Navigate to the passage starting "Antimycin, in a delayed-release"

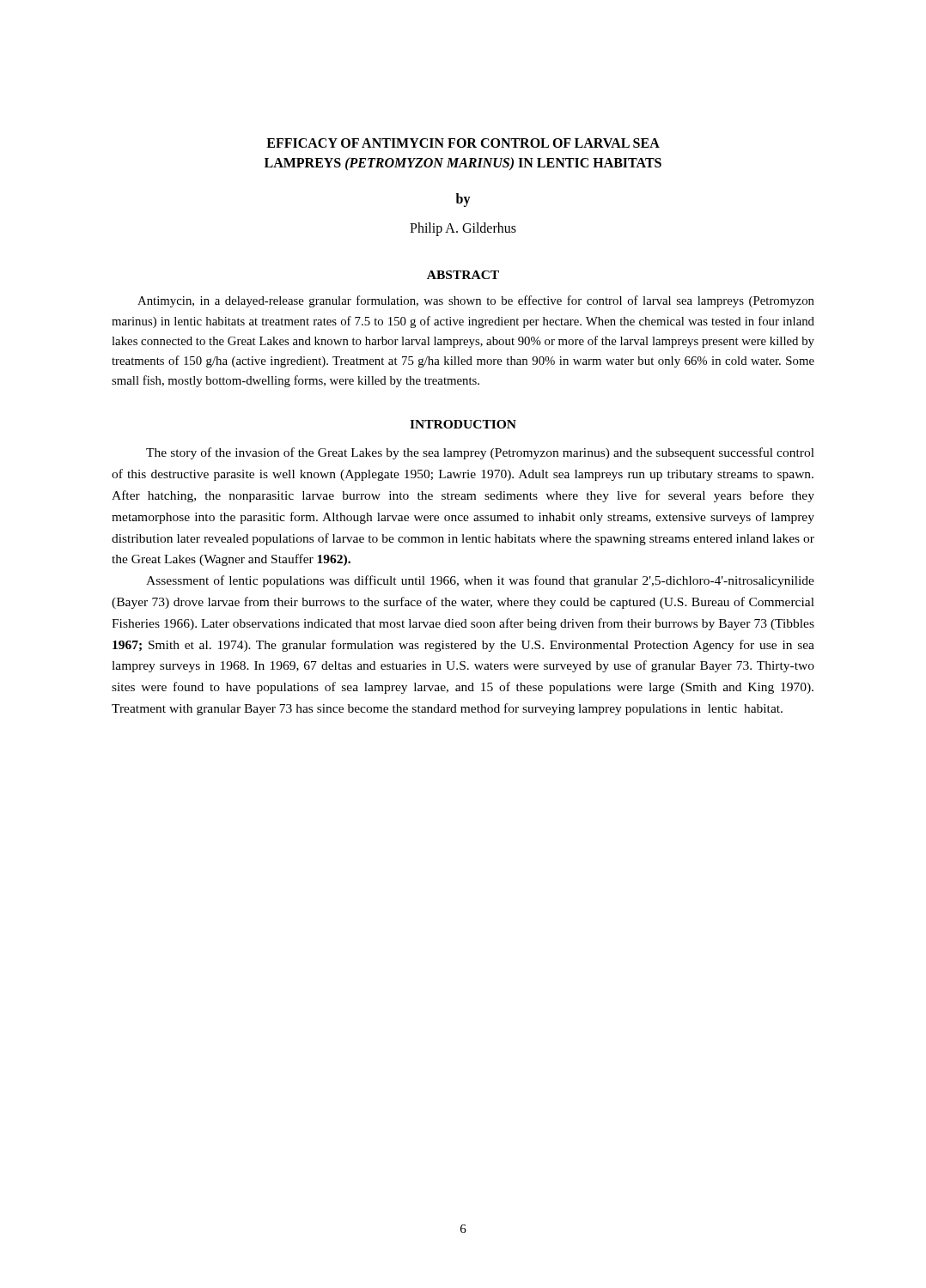[463, 341]
